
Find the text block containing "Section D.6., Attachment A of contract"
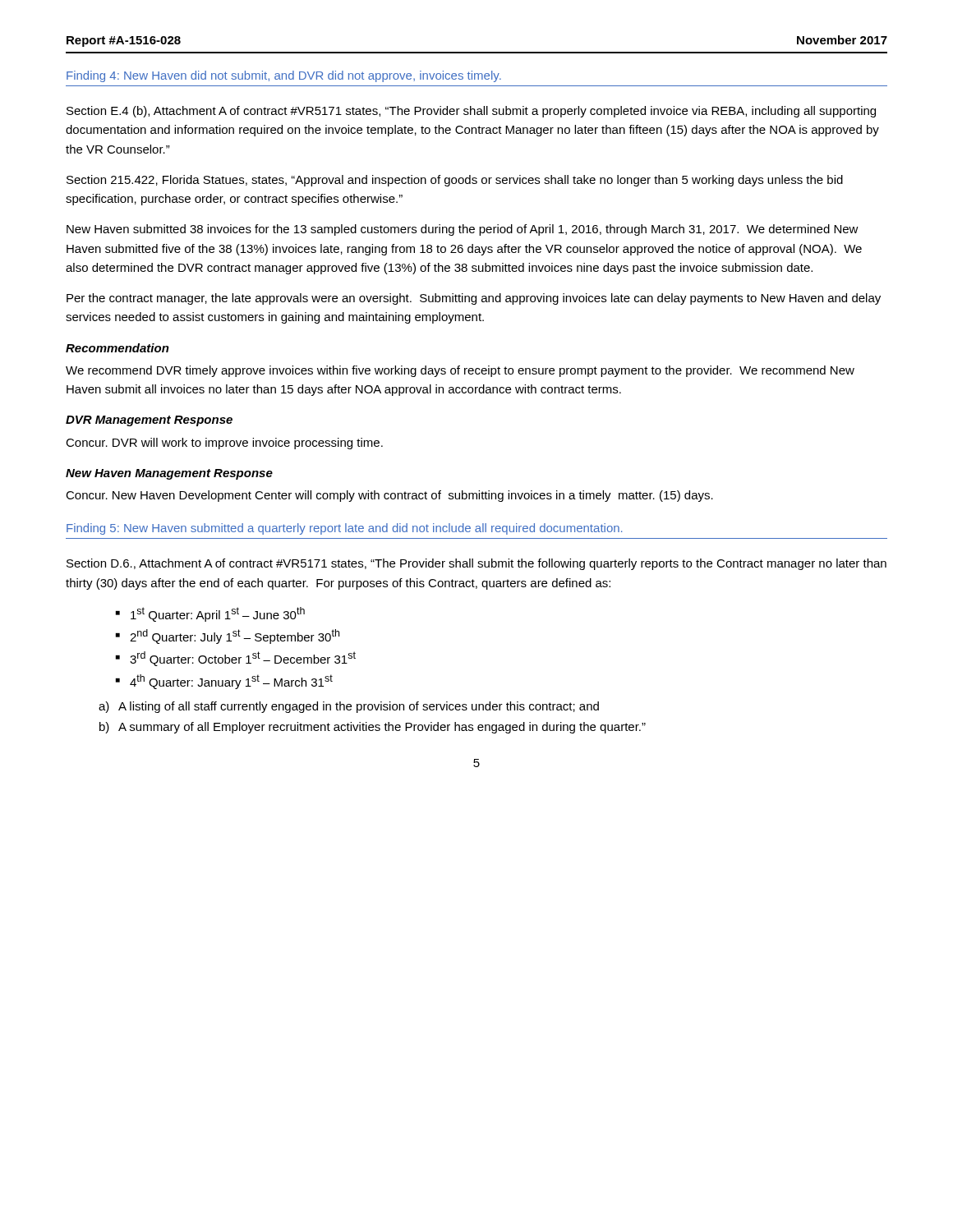476,573
